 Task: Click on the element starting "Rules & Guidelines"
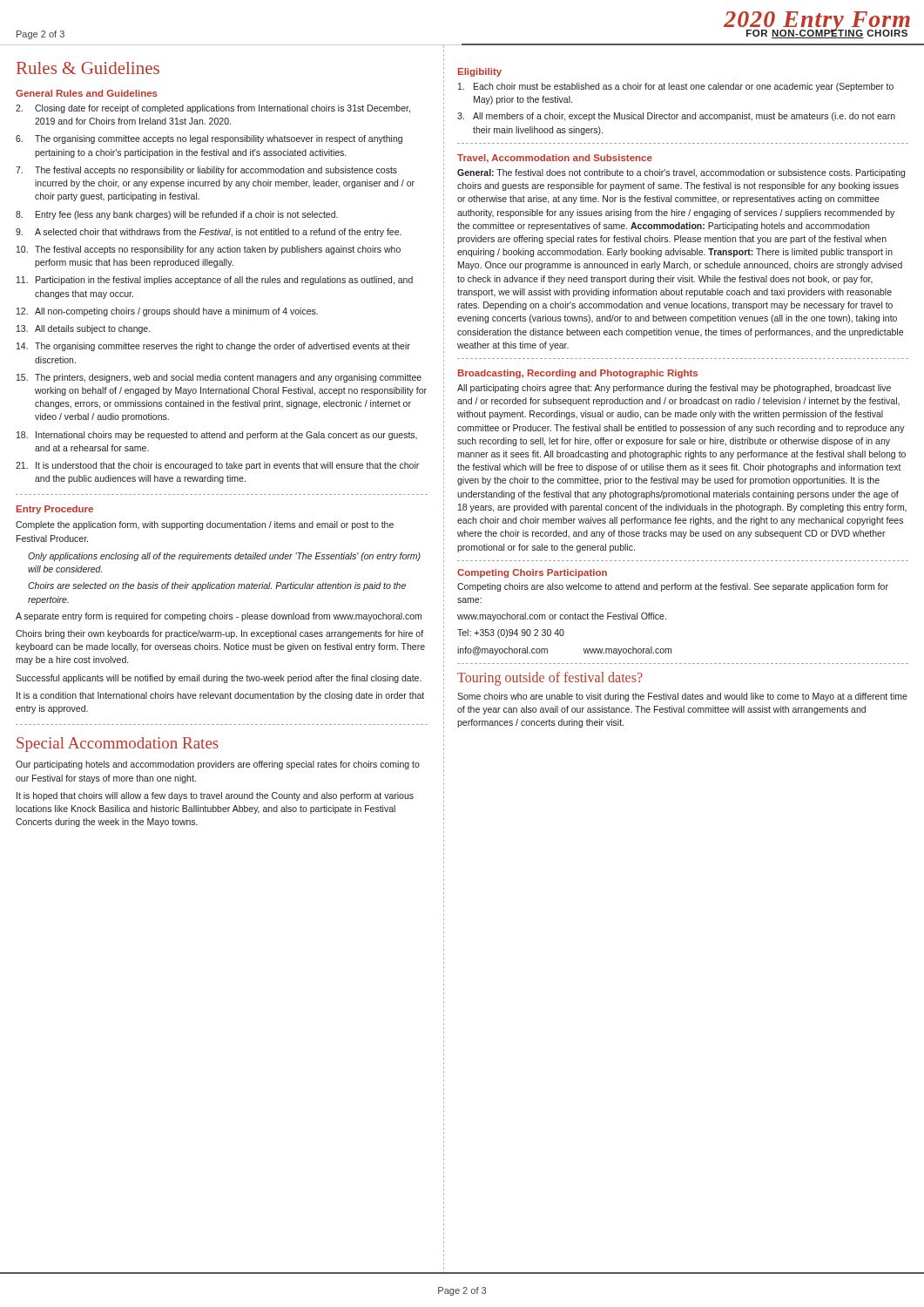tap(88, 68)
